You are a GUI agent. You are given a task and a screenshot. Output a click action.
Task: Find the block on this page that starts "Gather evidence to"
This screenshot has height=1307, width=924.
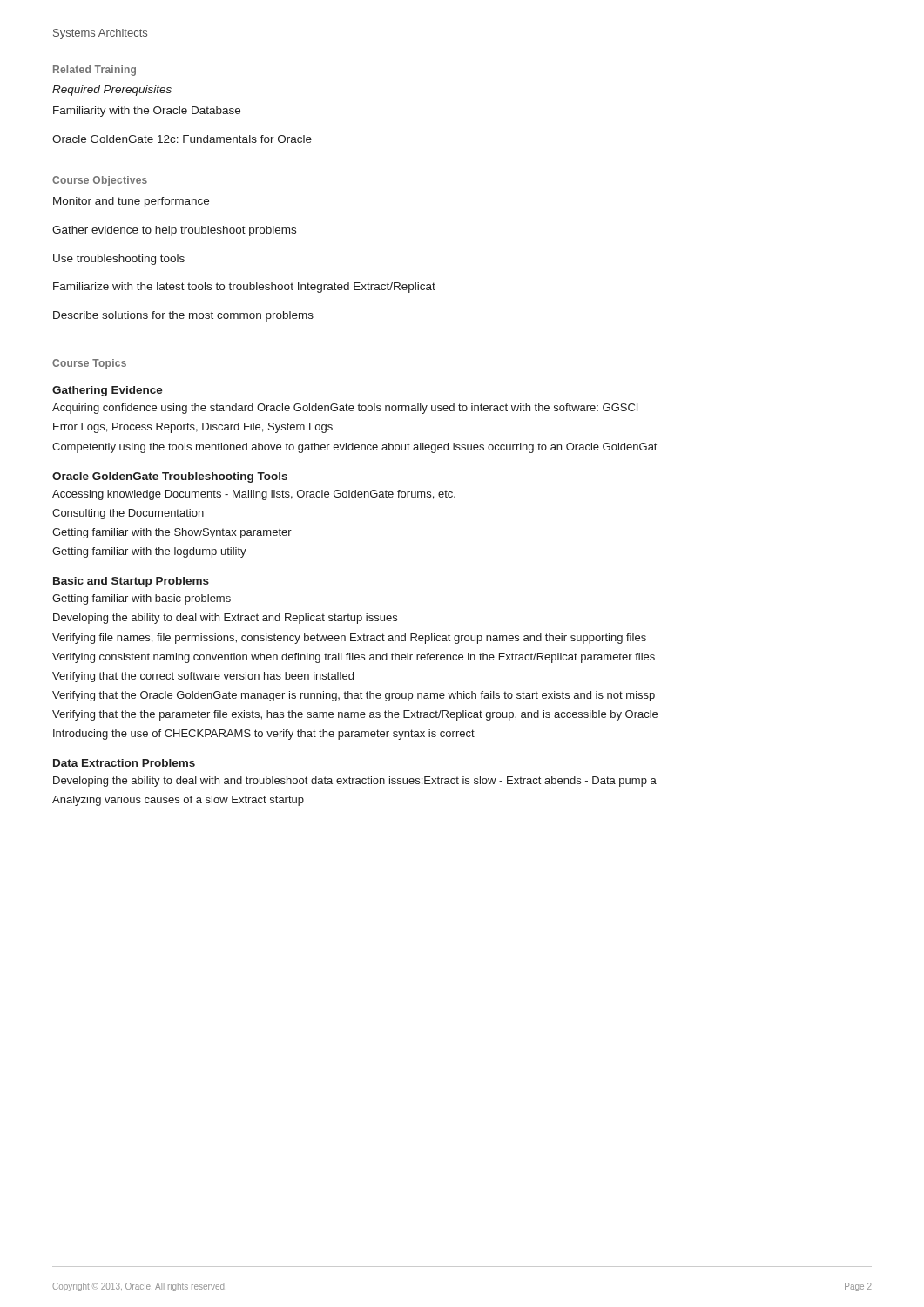pyautogui.click(x=174, y=229)
